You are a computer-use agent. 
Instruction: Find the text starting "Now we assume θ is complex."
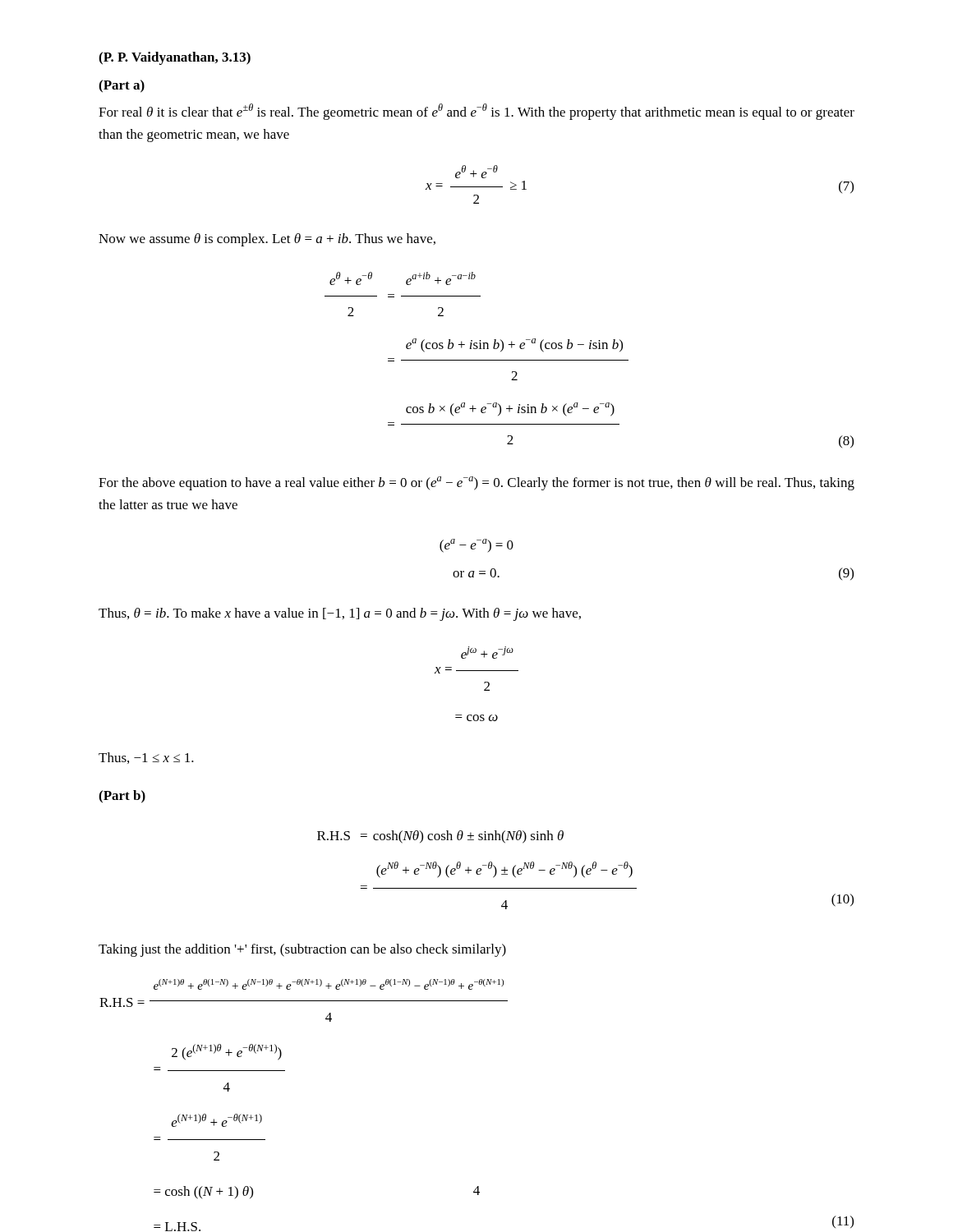tap(267, 240)
